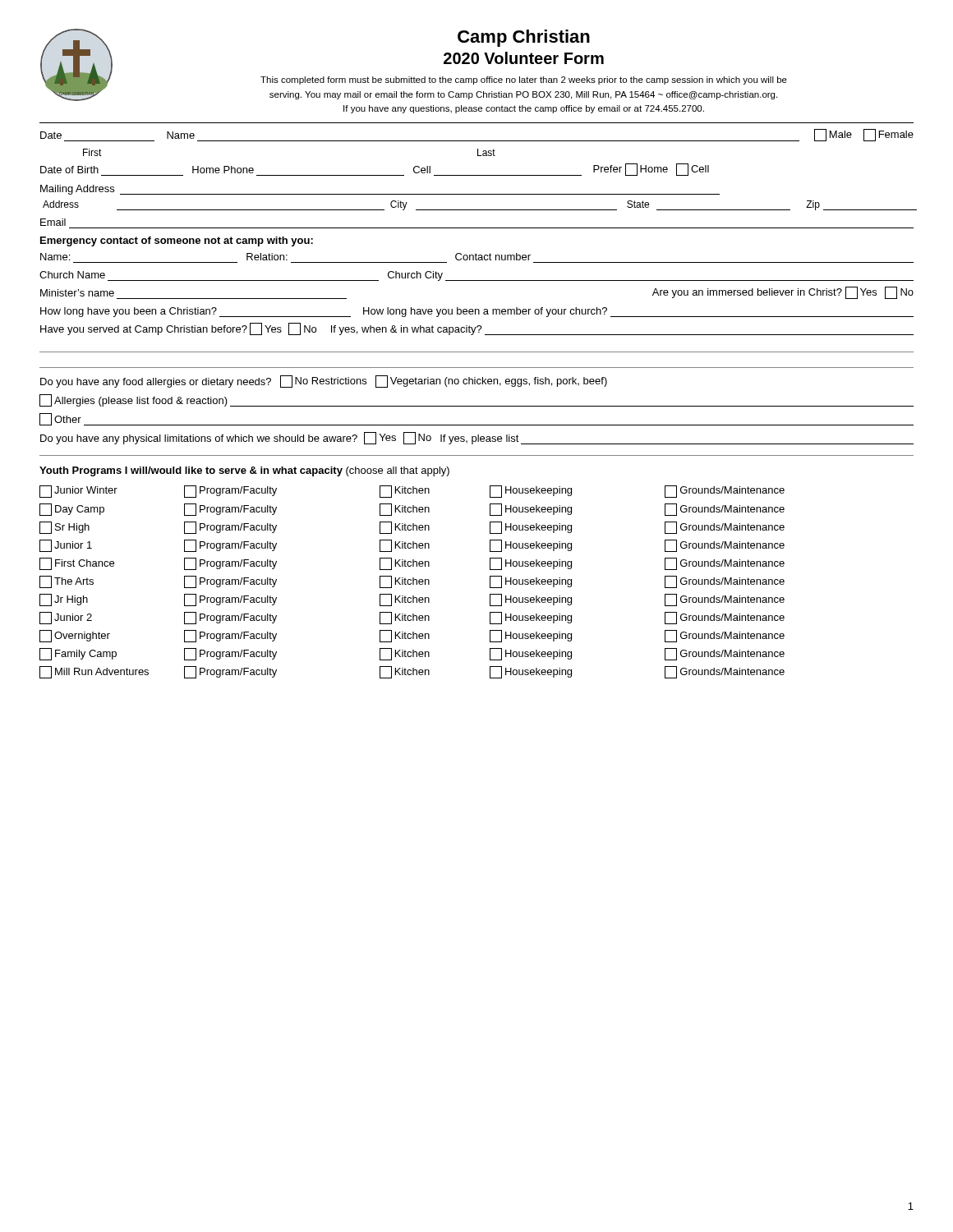Select the text that reads "Mailing Address"
953x1232 pixels.
(x=380, y=188)
